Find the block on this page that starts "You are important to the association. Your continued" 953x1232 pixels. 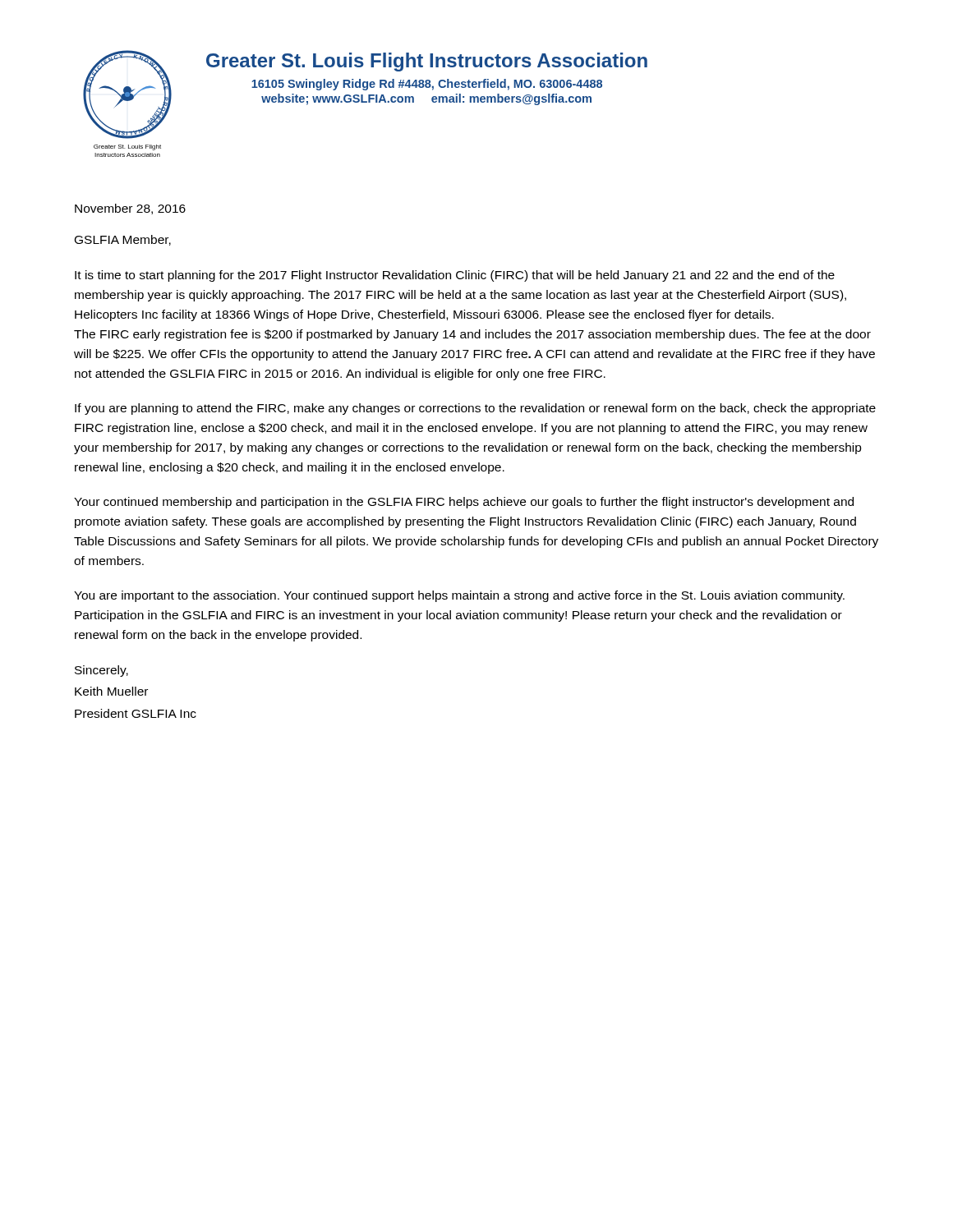[x=461, y=615]
